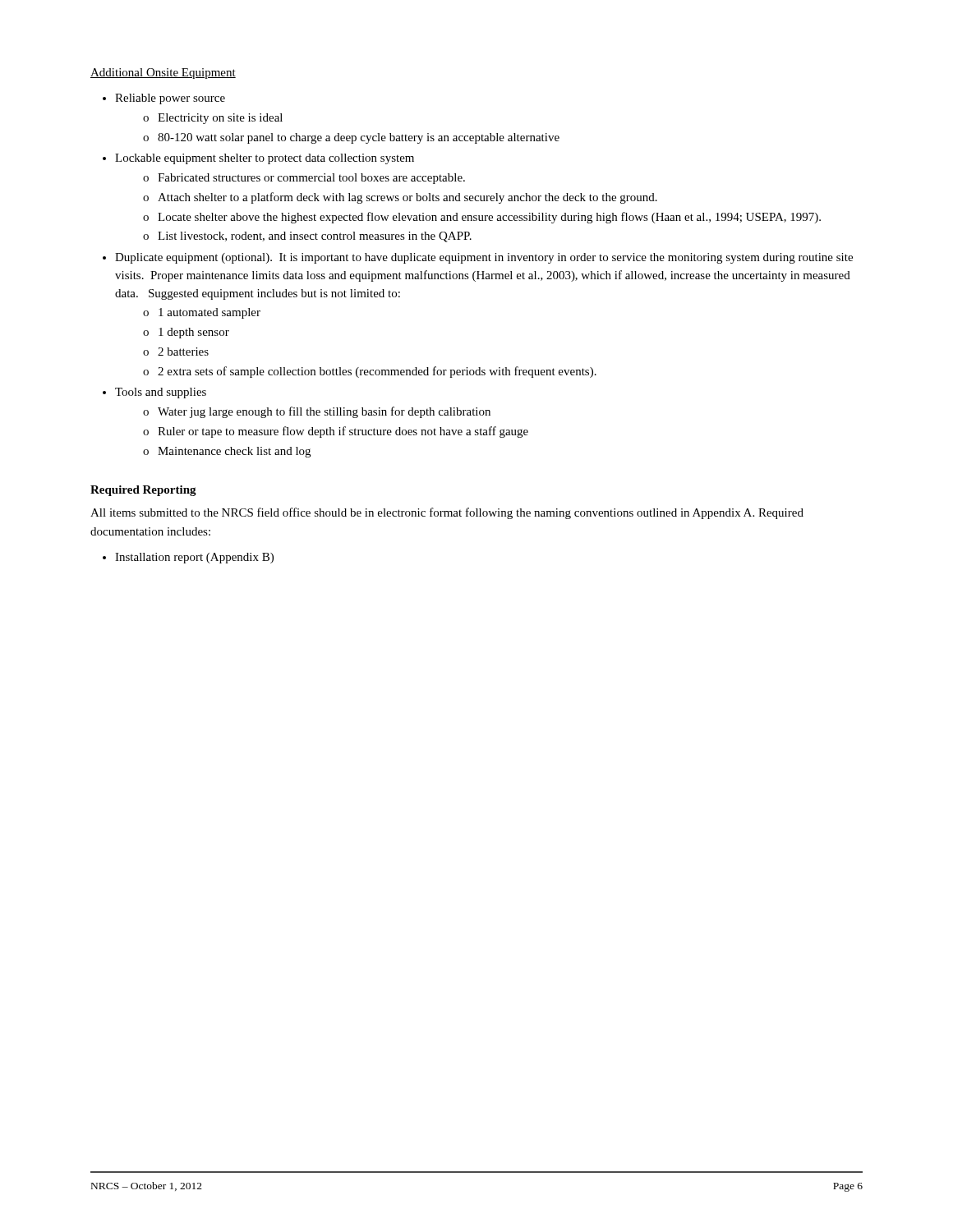Navigate to the text block starting "All items submitted to the NRCS field office"
Image resolution: width=953 pixels, height=1232 pixels.
[x=447, y=522]
